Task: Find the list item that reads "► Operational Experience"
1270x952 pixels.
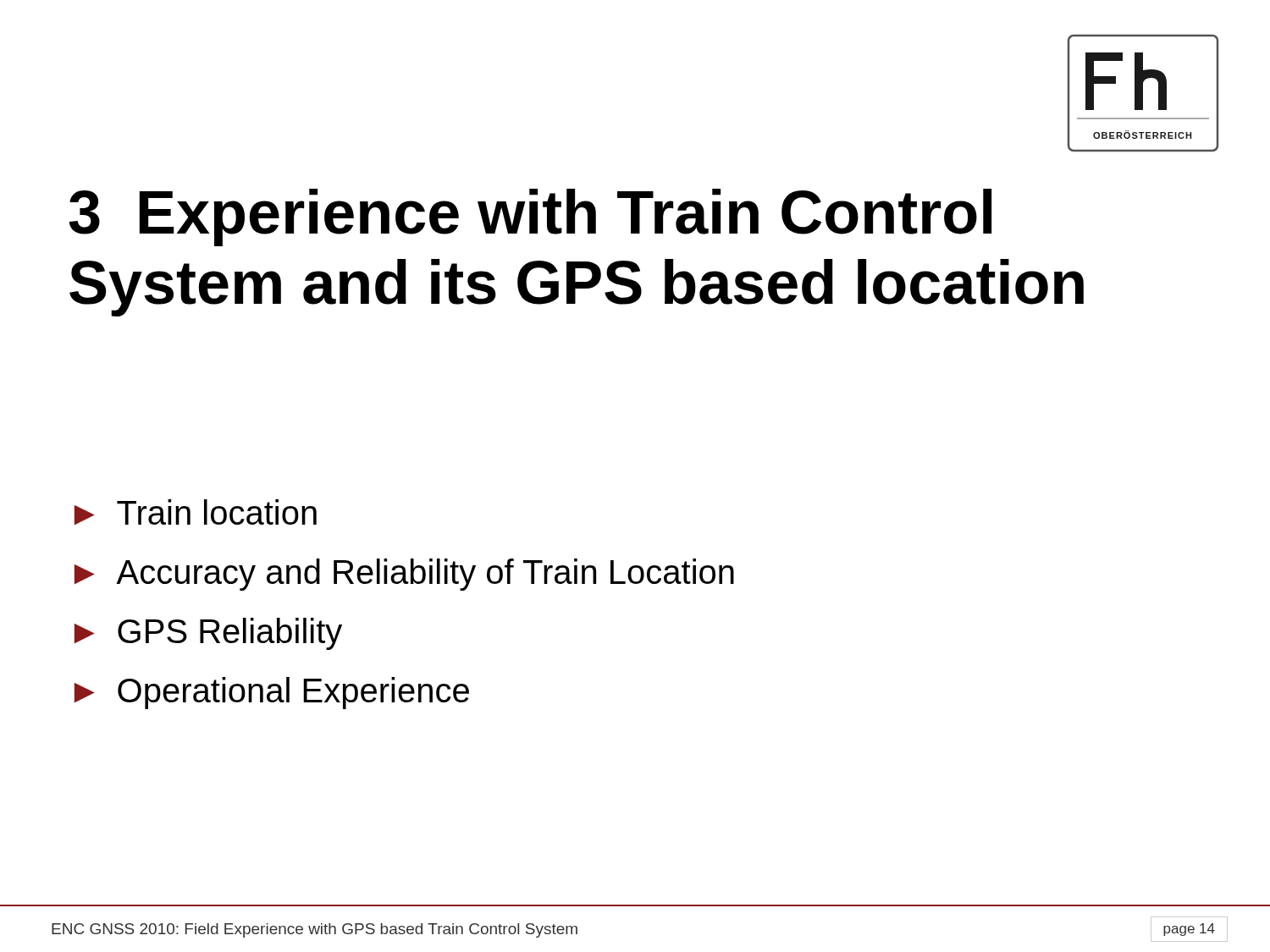Action: pos(269,690)
